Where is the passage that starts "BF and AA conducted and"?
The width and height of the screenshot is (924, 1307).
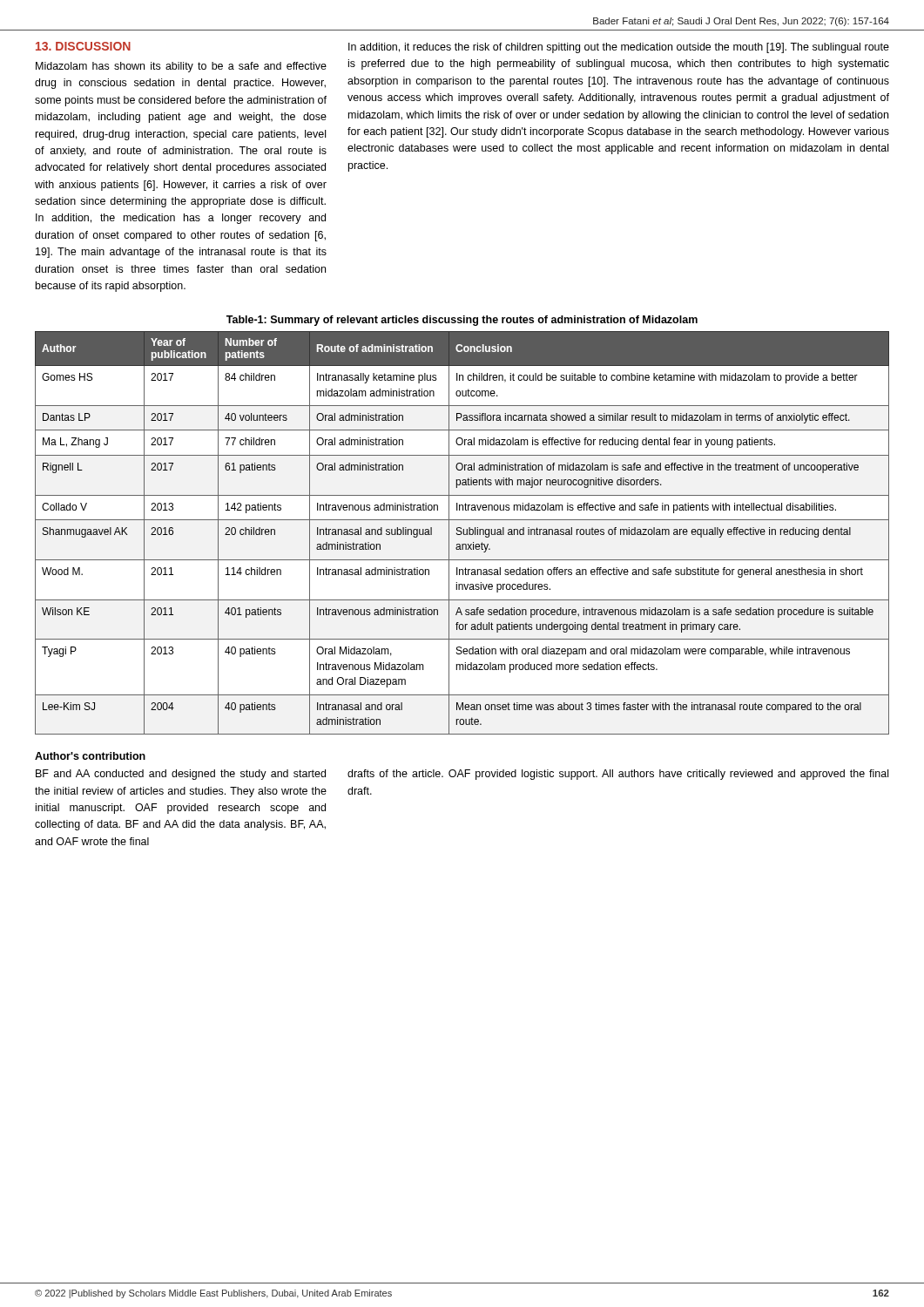[181, 808]
